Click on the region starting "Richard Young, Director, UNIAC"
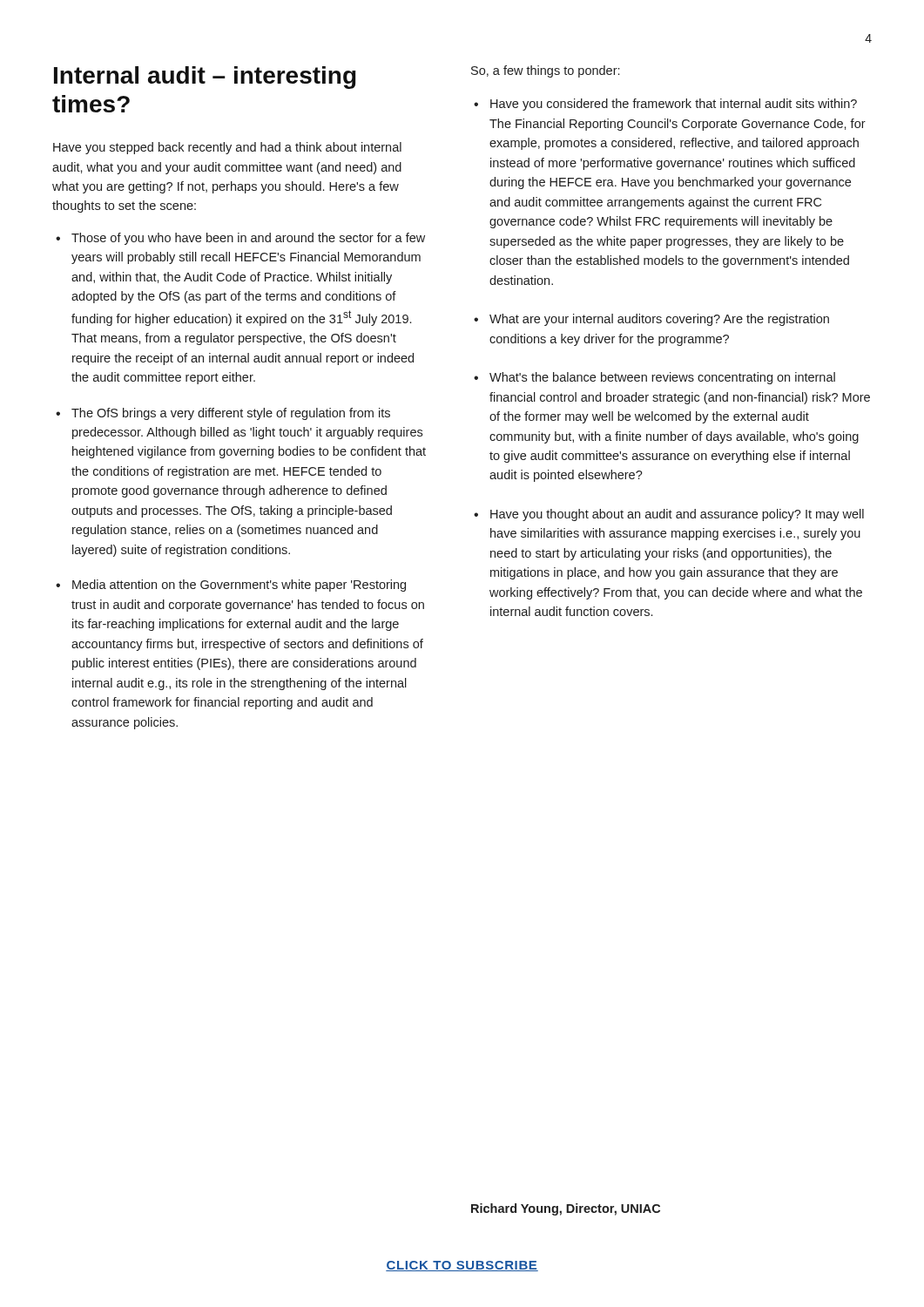The width and height of the screenshot is (924, 1307). (x=565, y=1209)
